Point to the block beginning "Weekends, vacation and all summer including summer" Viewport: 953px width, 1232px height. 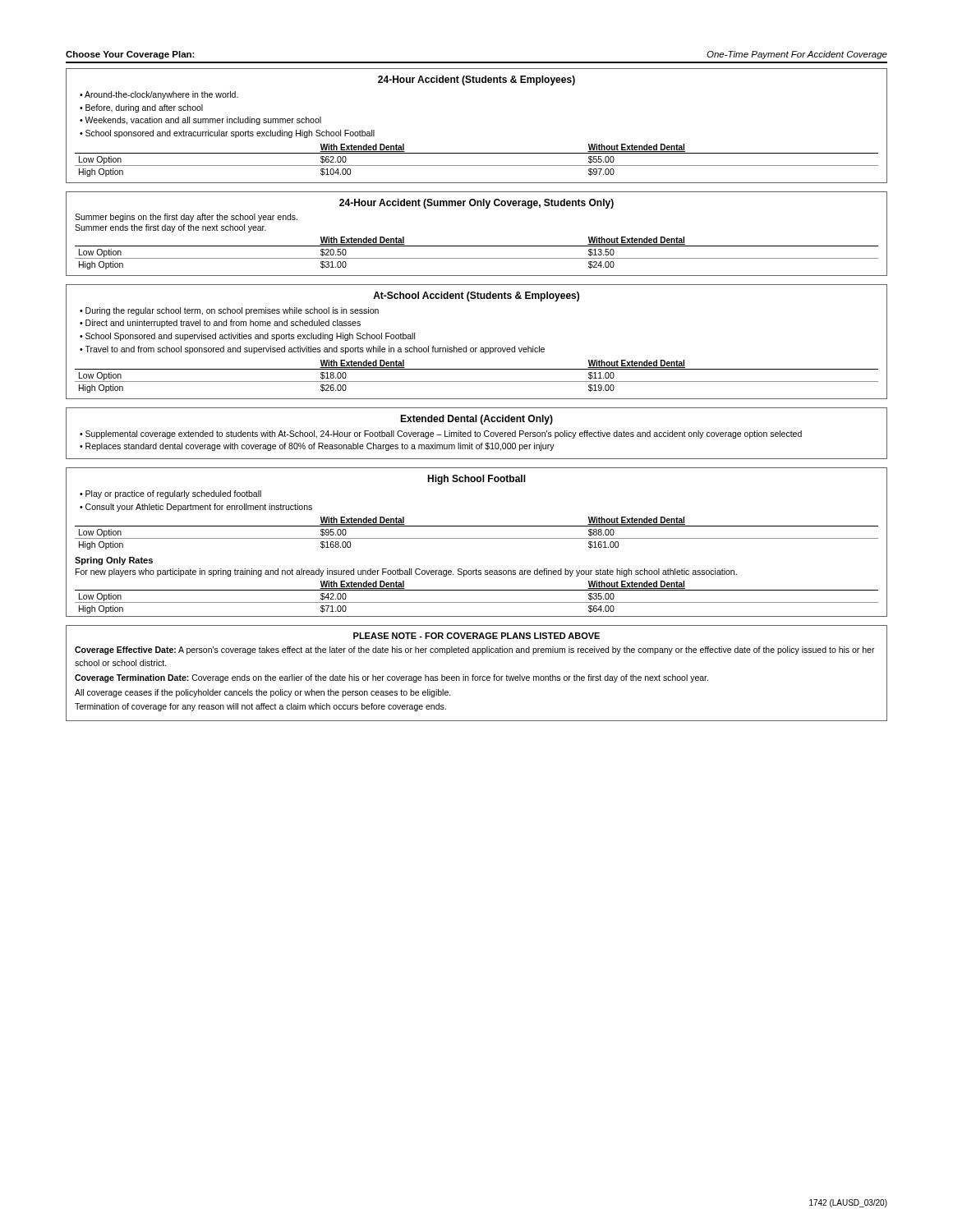click(203, 120)
